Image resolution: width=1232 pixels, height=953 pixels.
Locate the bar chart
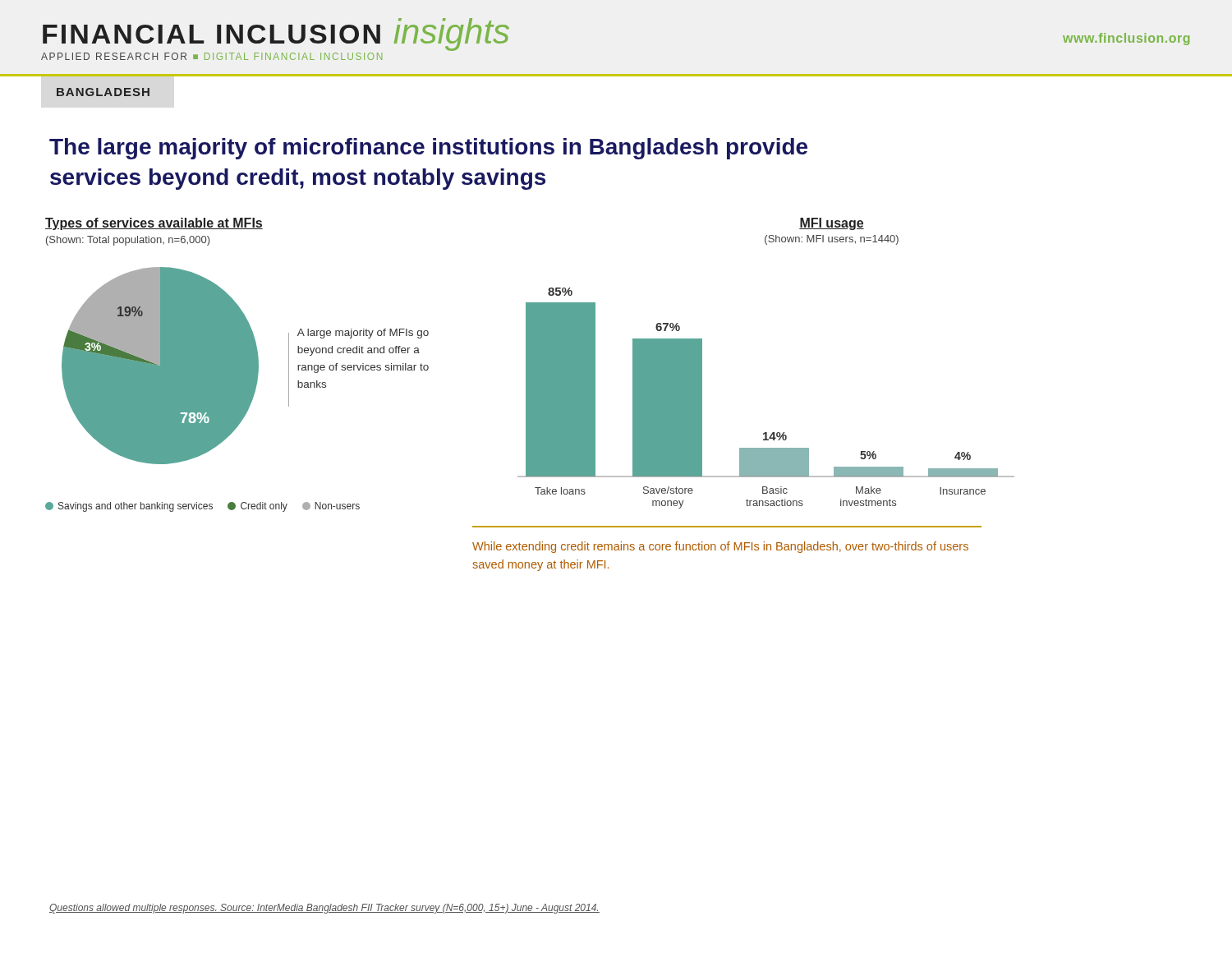click(x=752, y=386)
